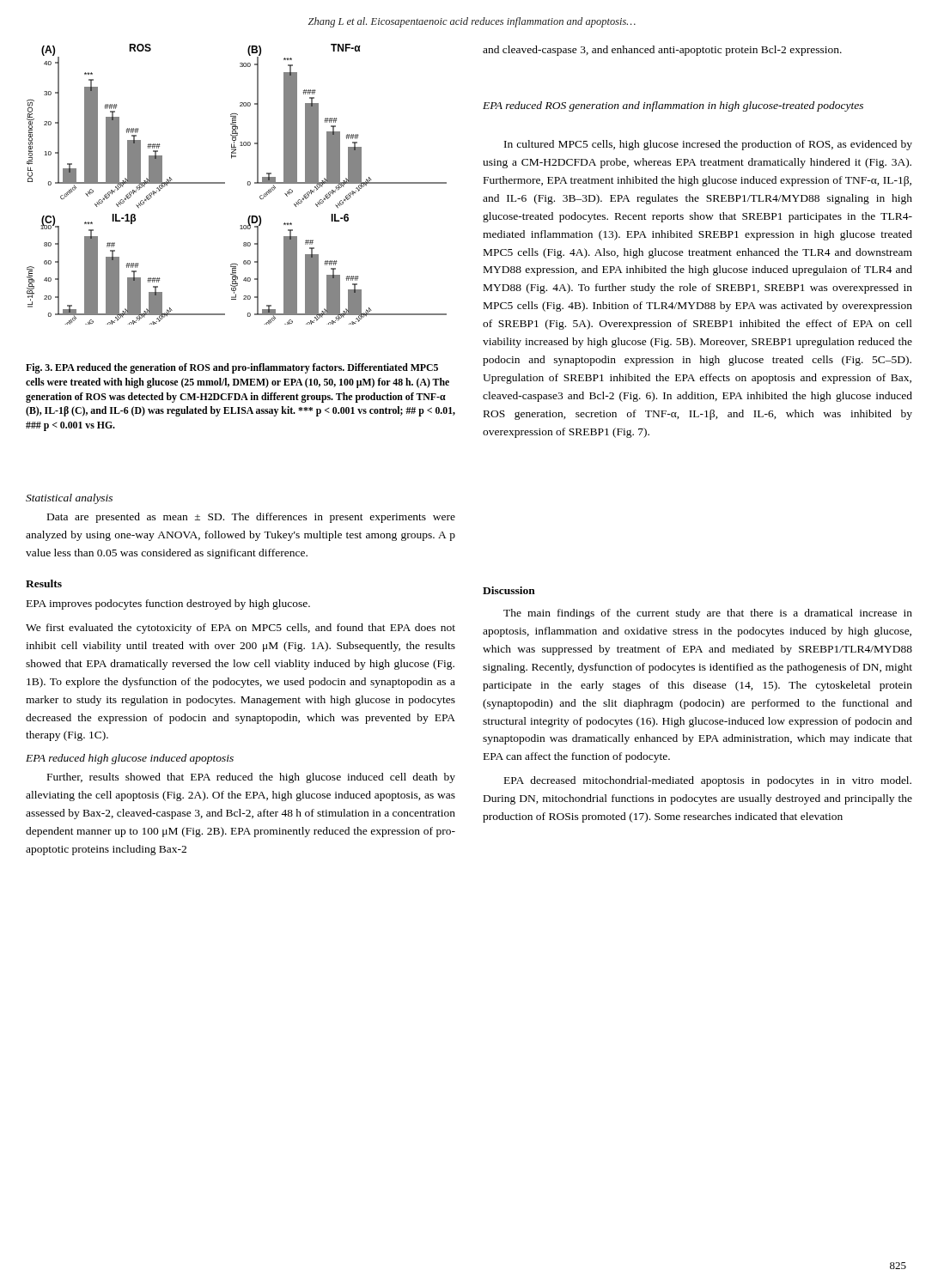Select a bar chart
This screenshot has height=1288, width=944.
[x=241, y=185]
